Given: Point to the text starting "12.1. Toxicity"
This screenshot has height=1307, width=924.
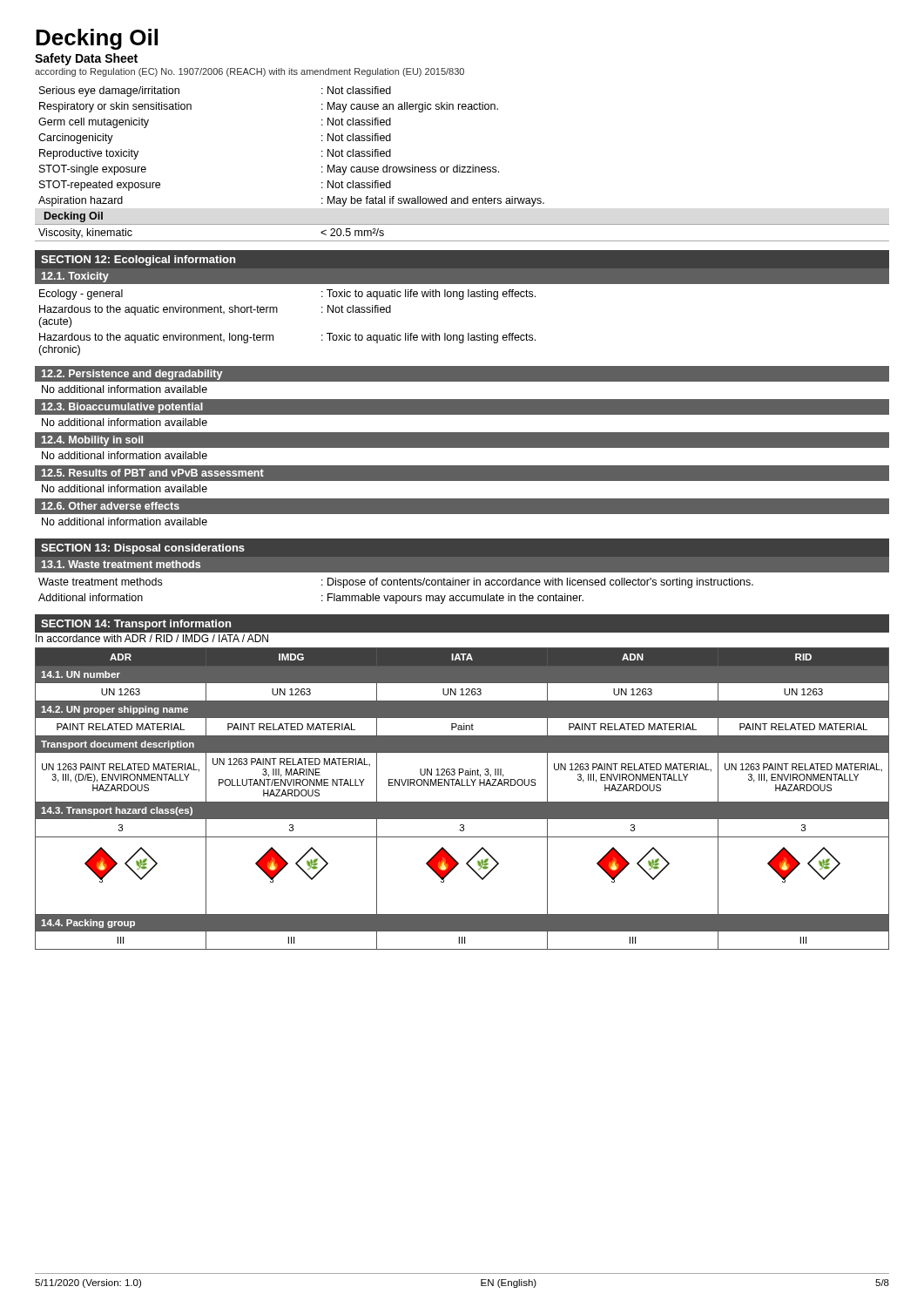Looking at the screenshot, I should (x=75, y=276).
